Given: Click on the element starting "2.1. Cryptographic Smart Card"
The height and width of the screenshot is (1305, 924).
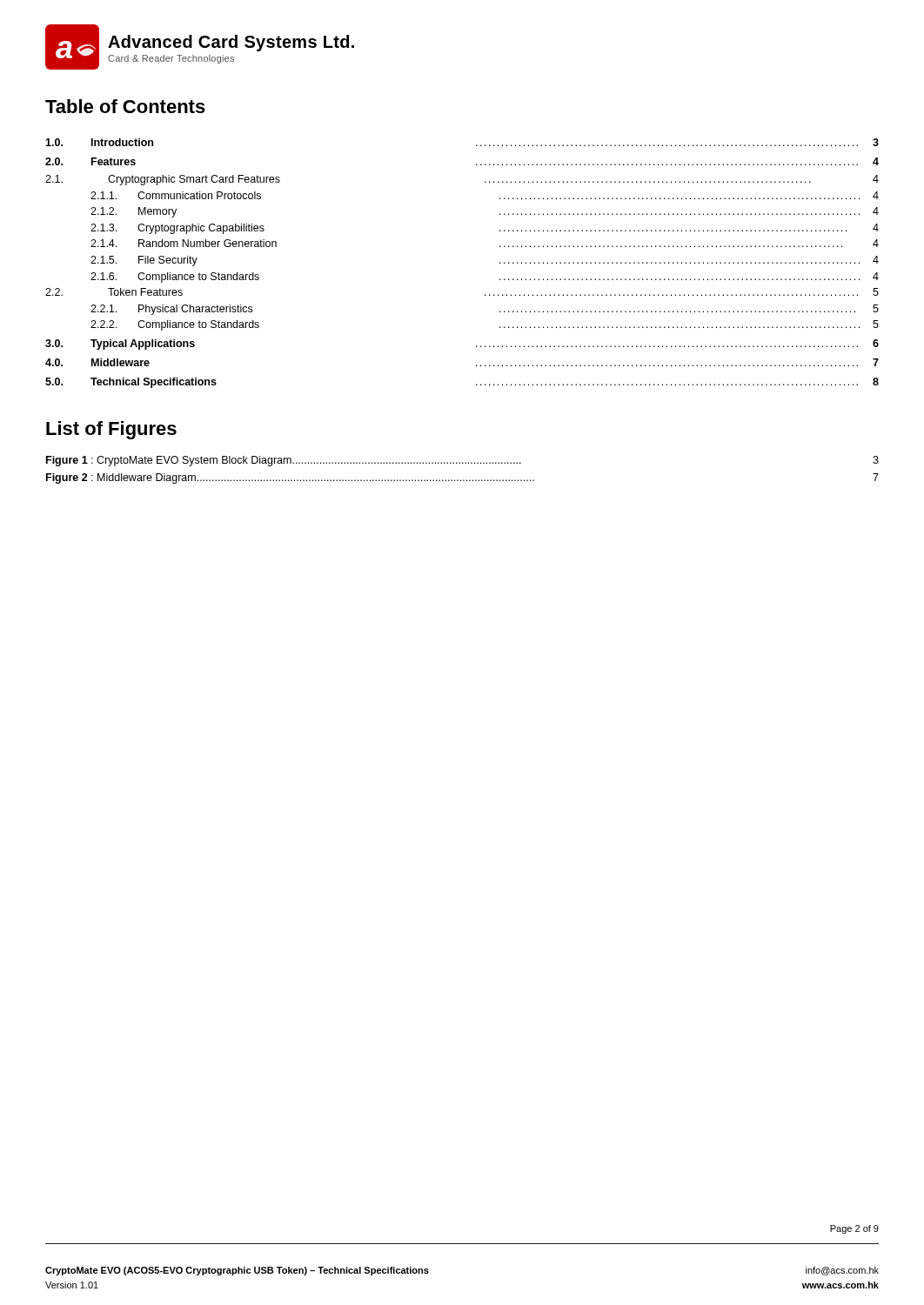Looking at the screenshot, I should click(x=57, y=180).
